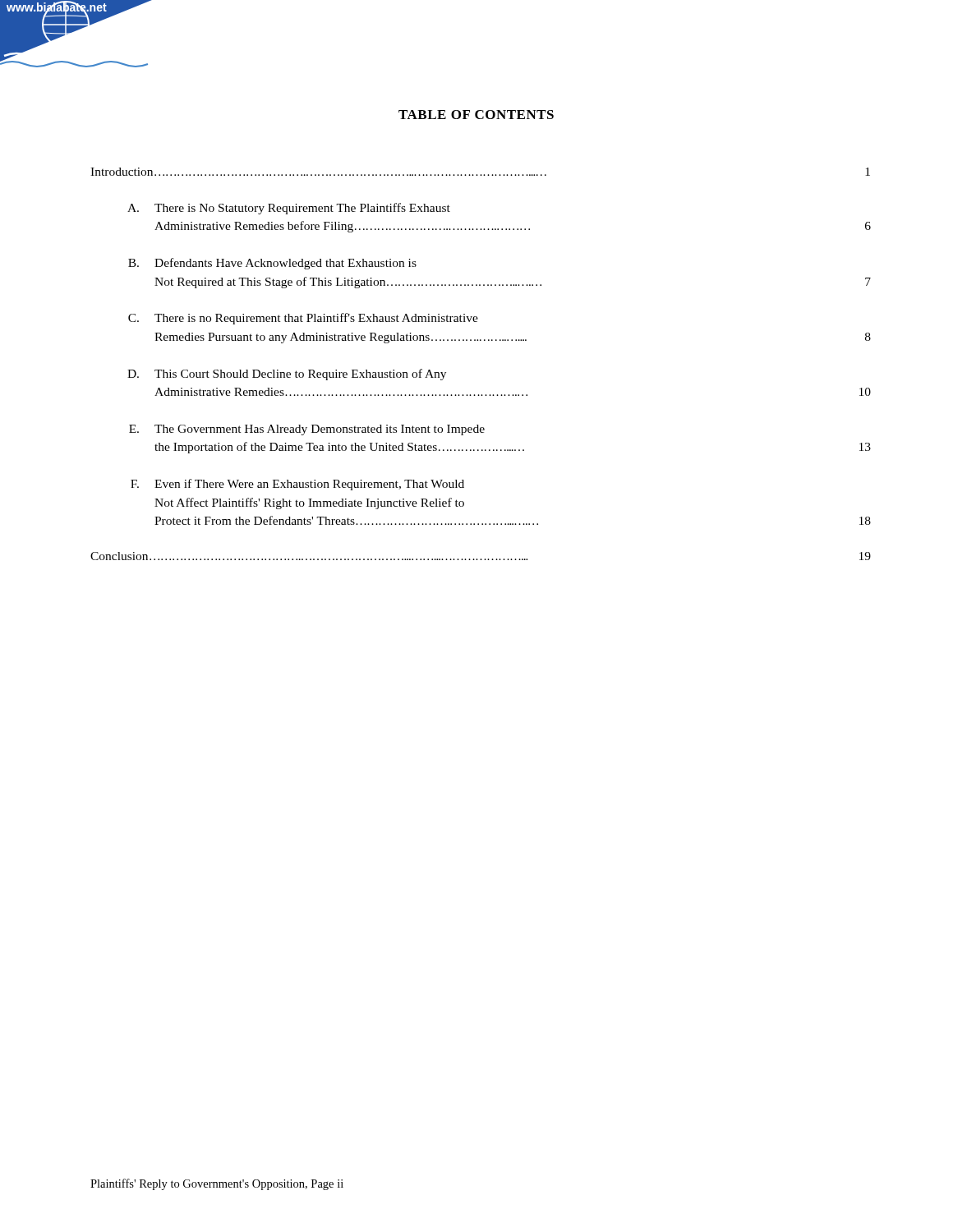Click on the element starting "B. Defendants Have"

point(481,273)
